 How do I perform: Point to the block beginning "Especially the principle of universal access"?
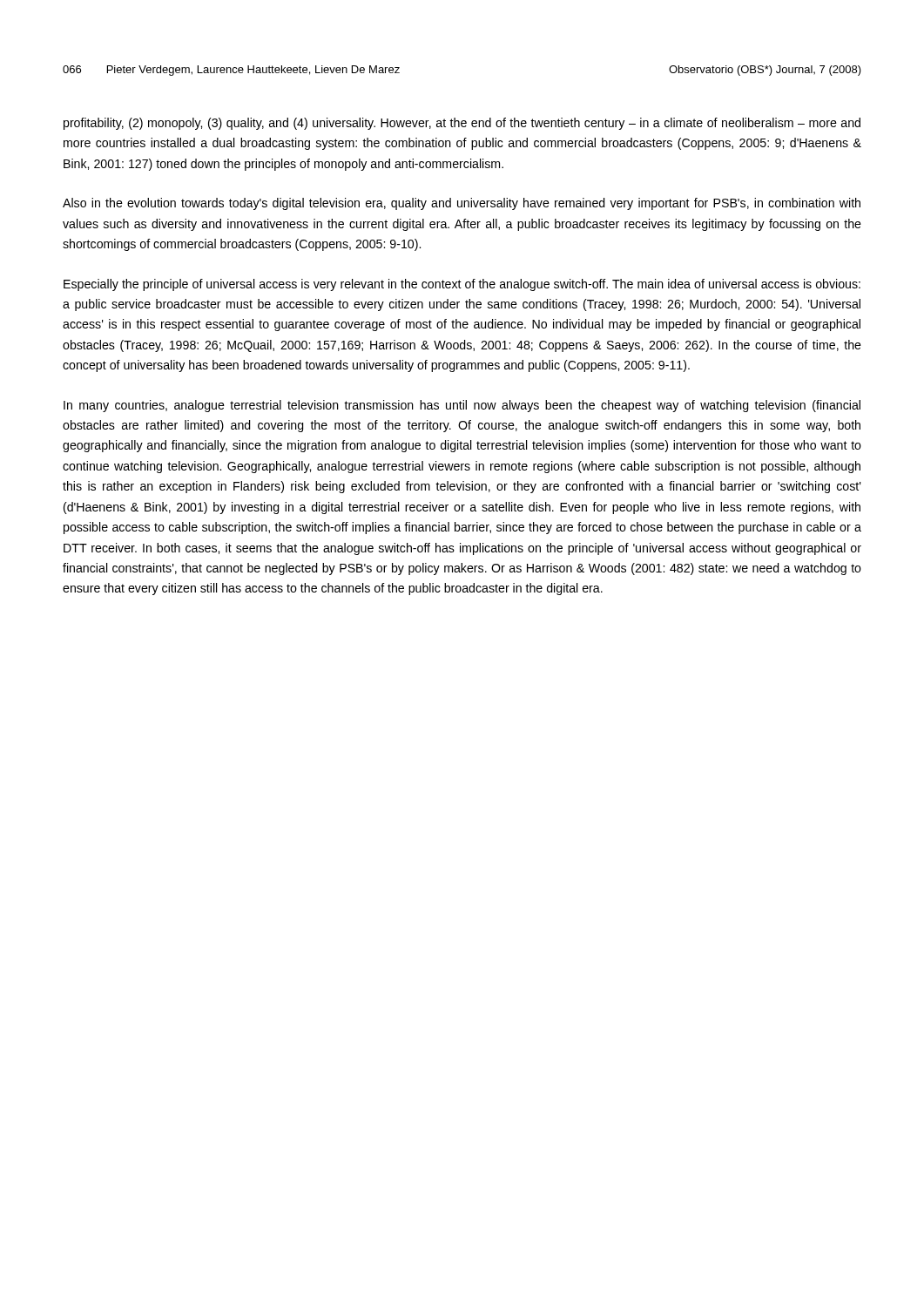462,324
